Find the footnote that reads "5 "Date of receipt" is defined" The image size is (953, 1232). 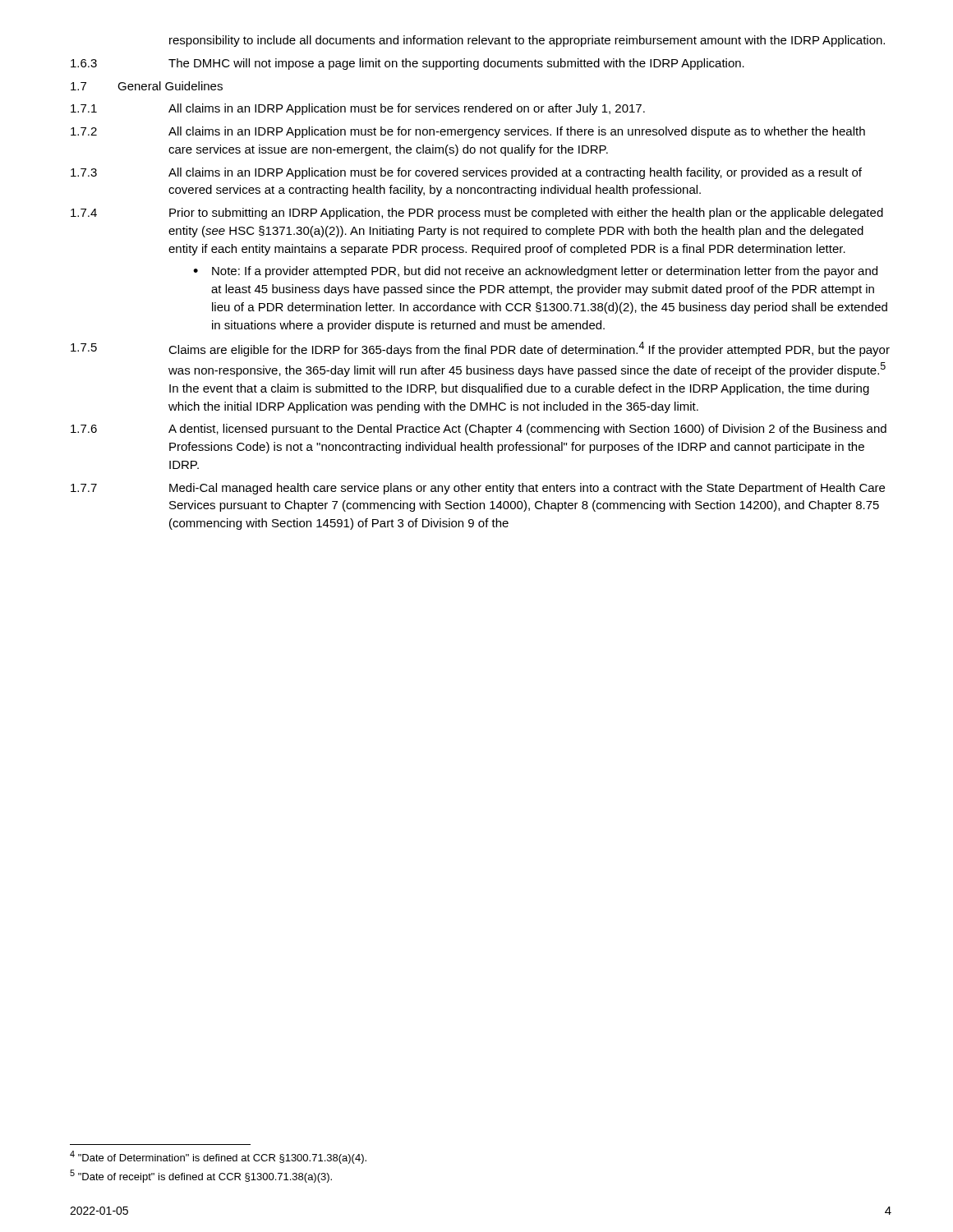(x=201, y=1176)
